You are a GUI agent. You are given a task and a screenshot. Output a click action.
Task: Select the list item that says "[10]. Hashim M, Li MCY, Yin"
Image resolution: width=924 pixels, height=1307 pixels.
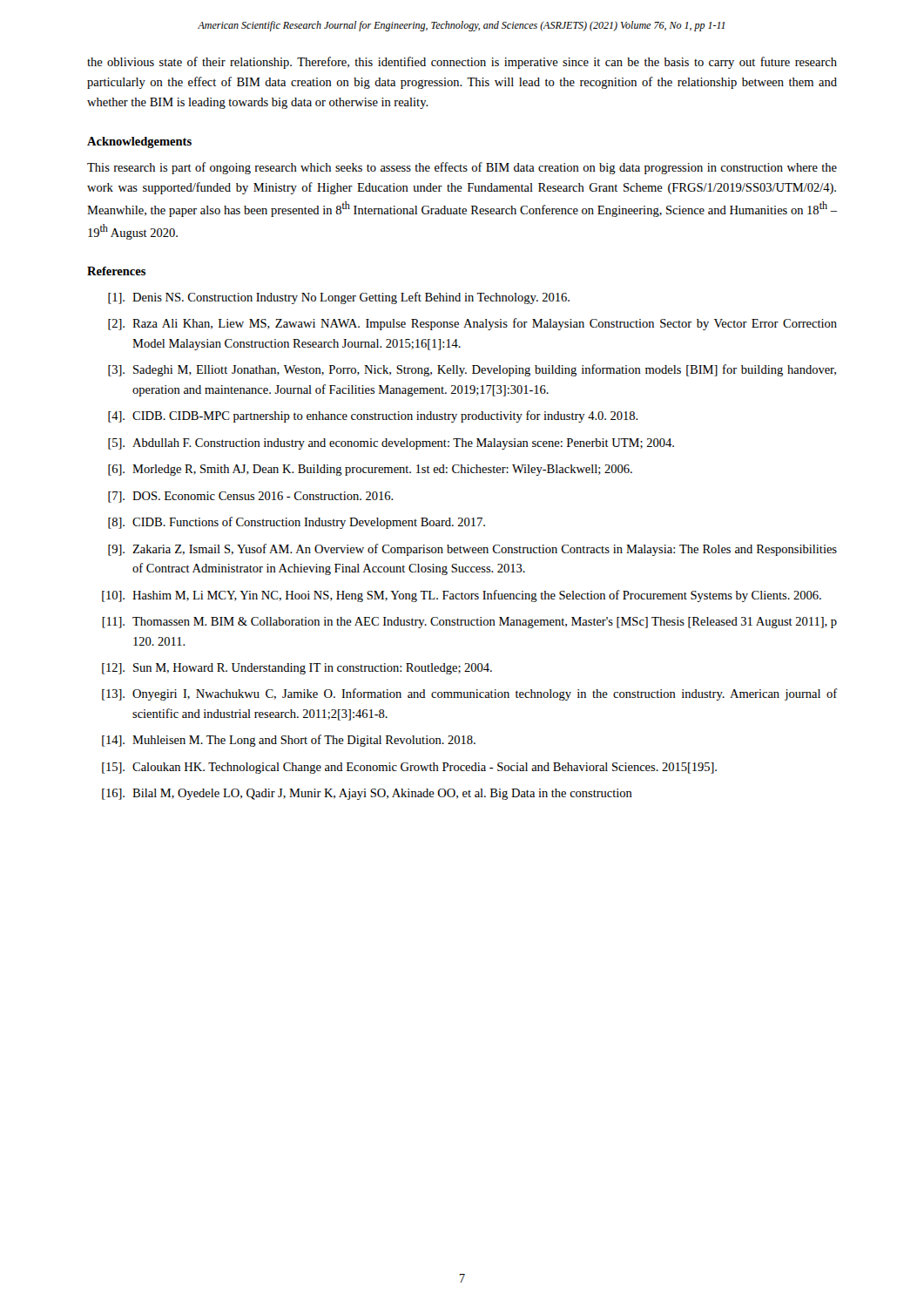(462, 595)
